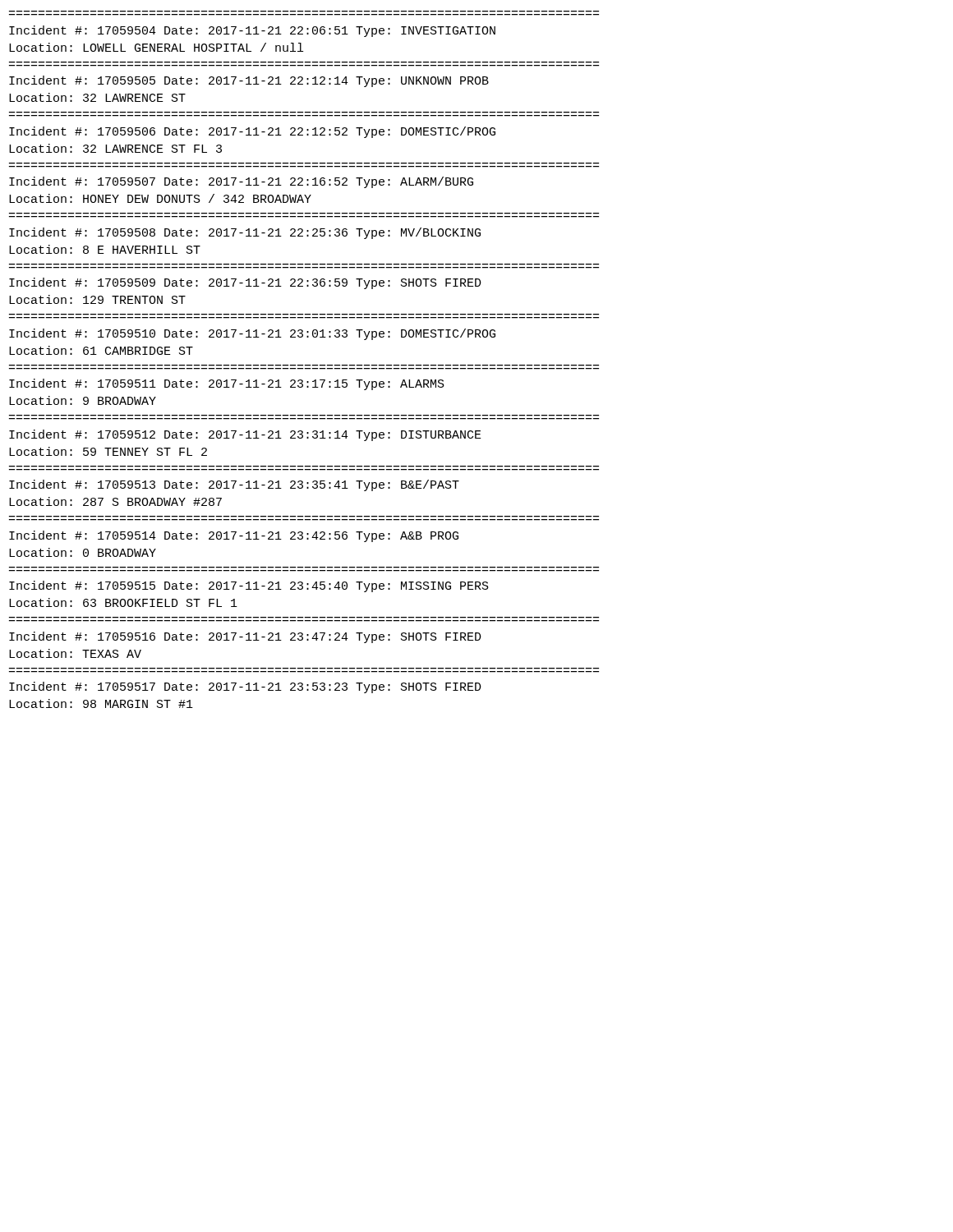Find the region starting "Incident #: 17059510"
The width and height of the screenshot is (953, 1232).
click(252, 334)
